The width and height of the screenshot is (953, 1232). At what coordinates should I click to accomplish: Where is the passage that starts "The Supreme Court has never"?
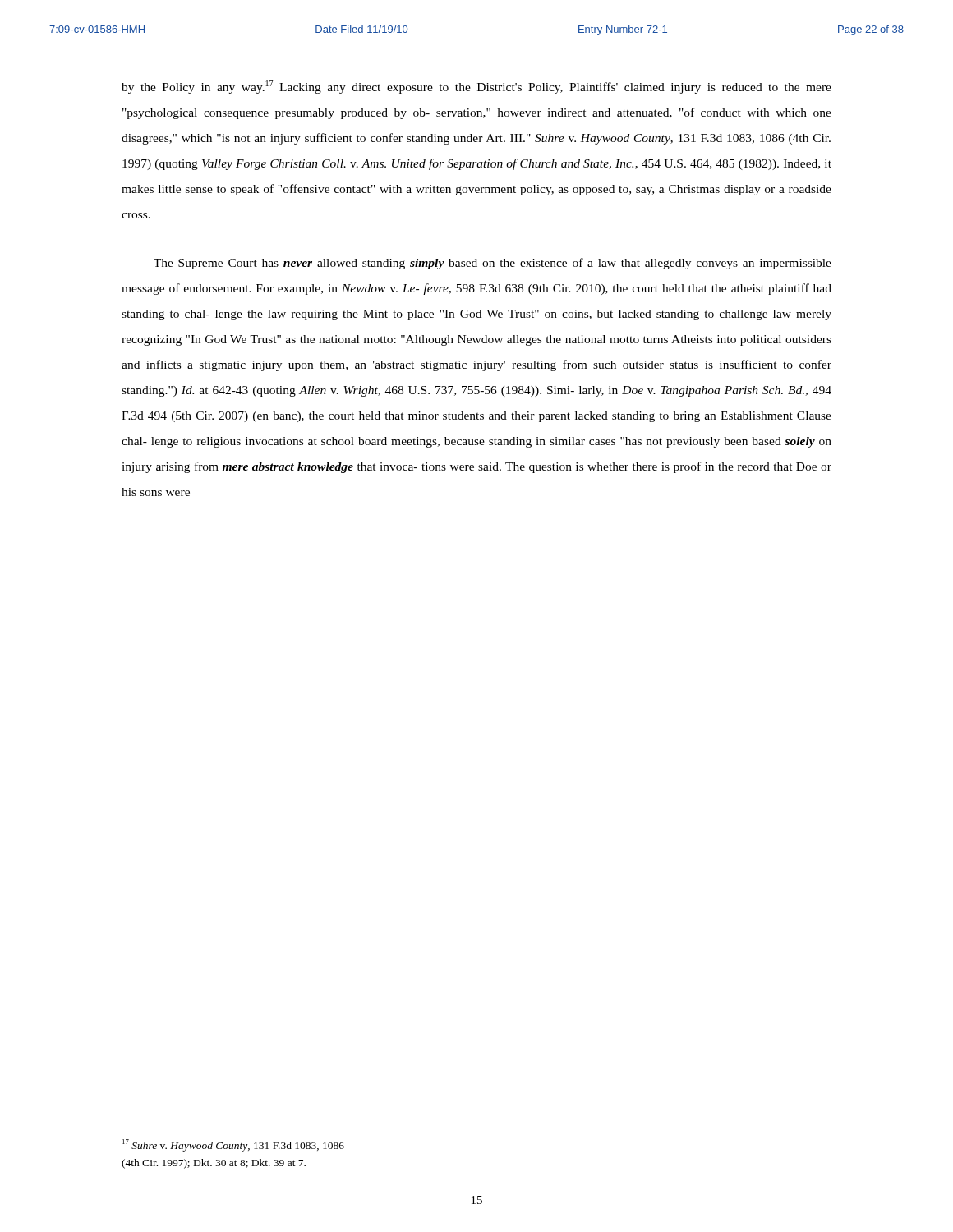coord(476,377)
